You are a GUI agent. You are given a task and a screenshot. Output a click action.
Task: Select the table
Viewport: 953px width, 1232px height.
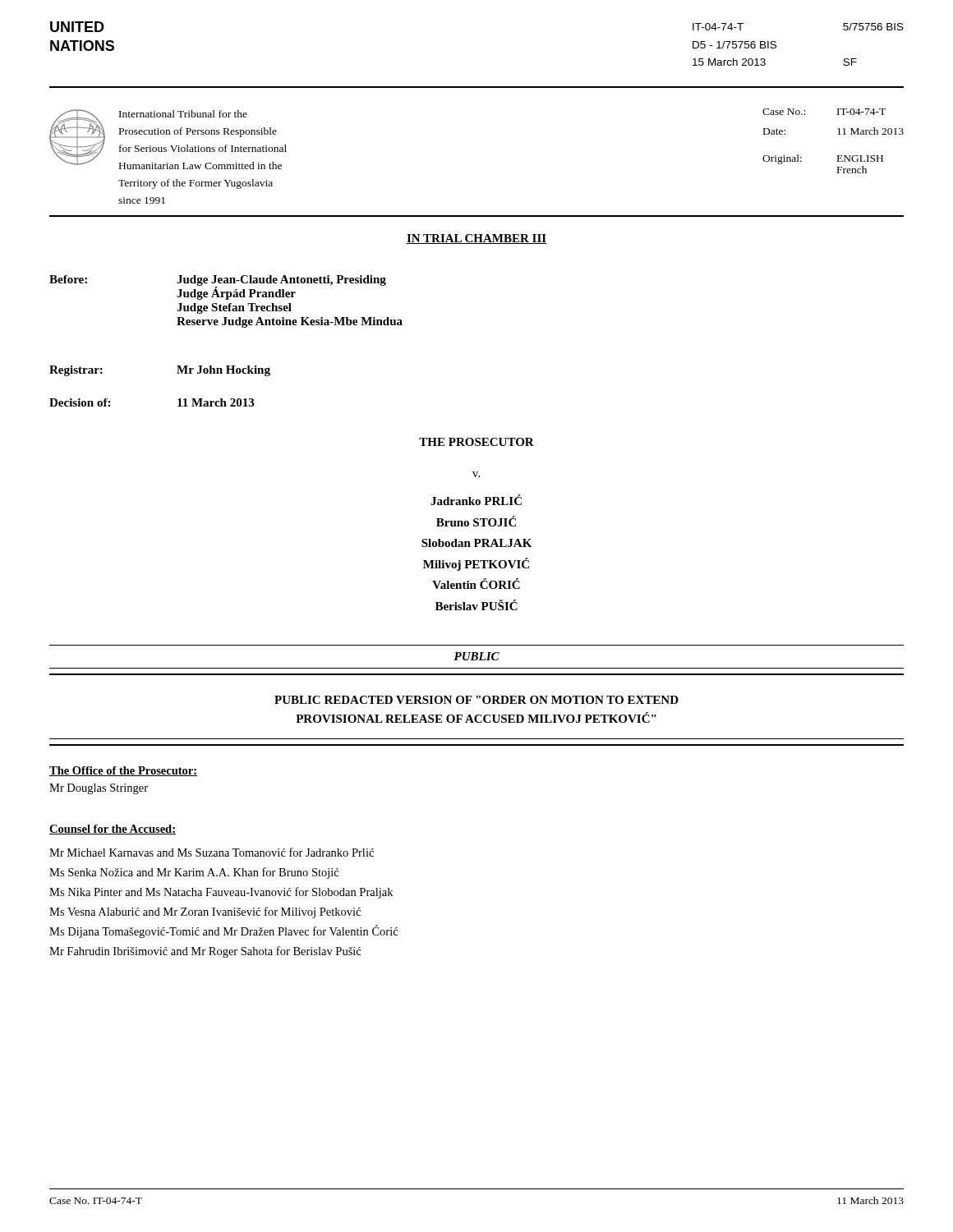click(476, 158)
